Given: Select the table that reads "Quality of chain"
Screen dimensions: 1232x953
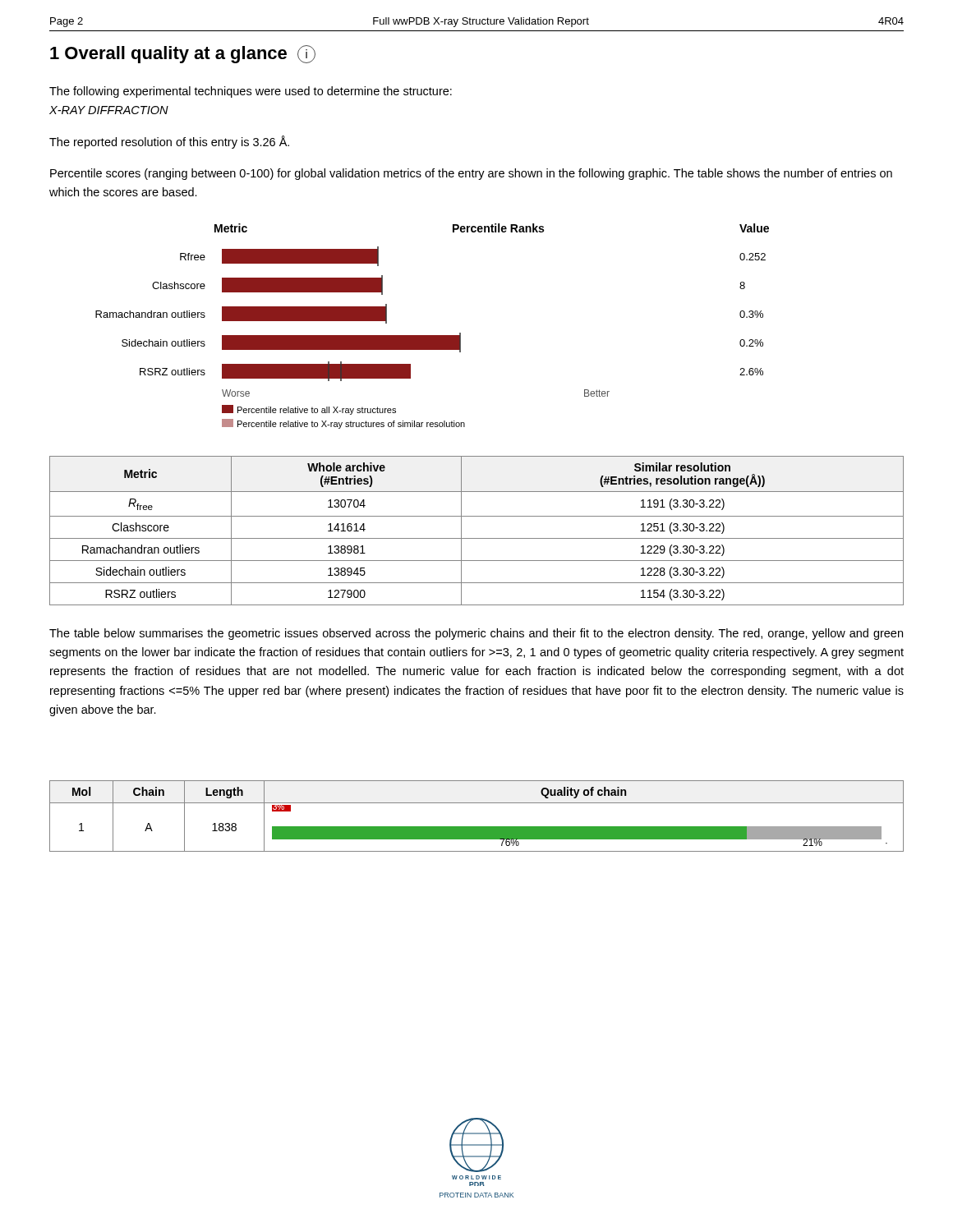Looking at the screenshot, I should pos(476,816).
